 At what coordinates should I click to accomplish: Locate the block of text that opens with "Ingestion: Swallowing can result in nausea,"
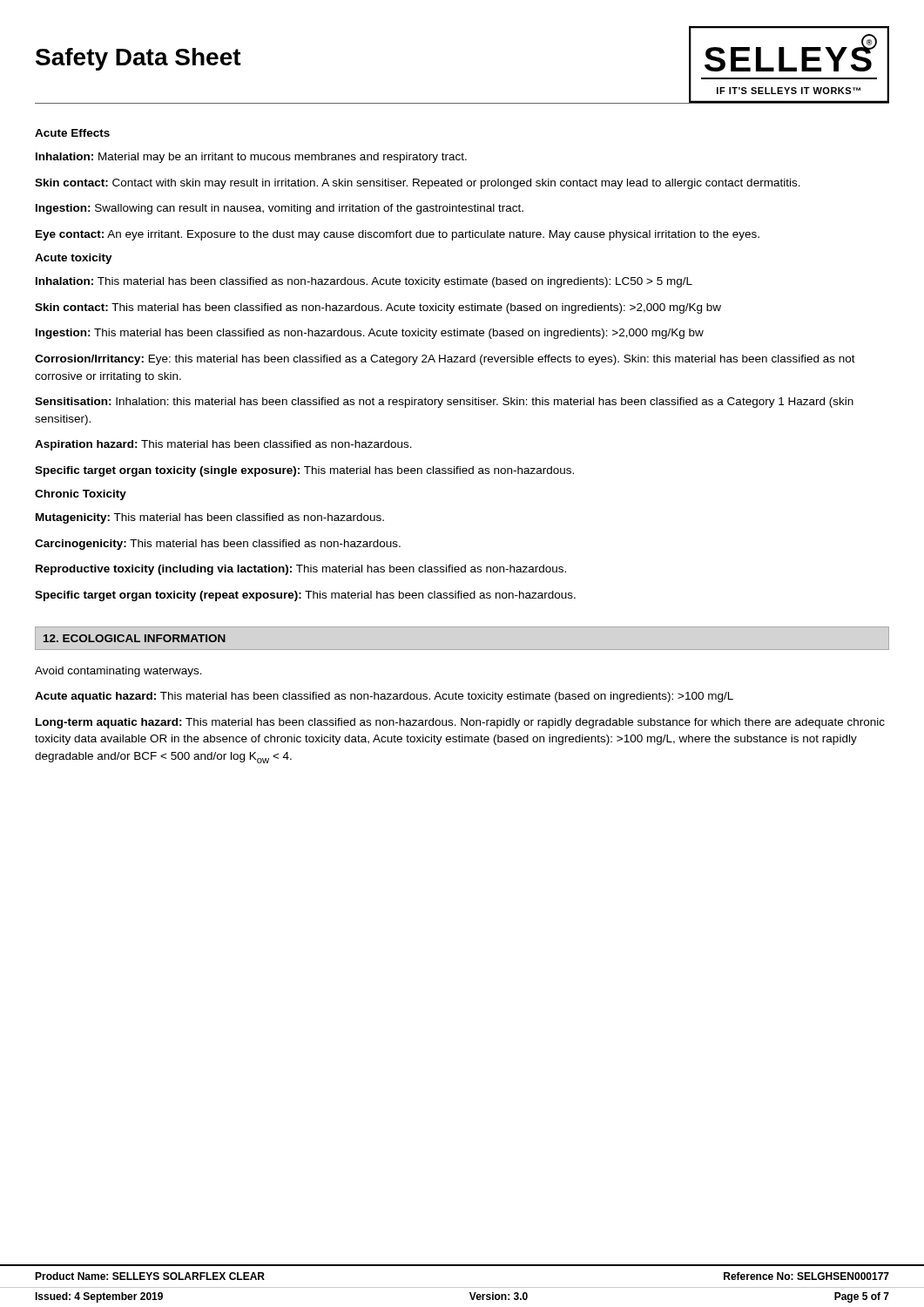280,208
